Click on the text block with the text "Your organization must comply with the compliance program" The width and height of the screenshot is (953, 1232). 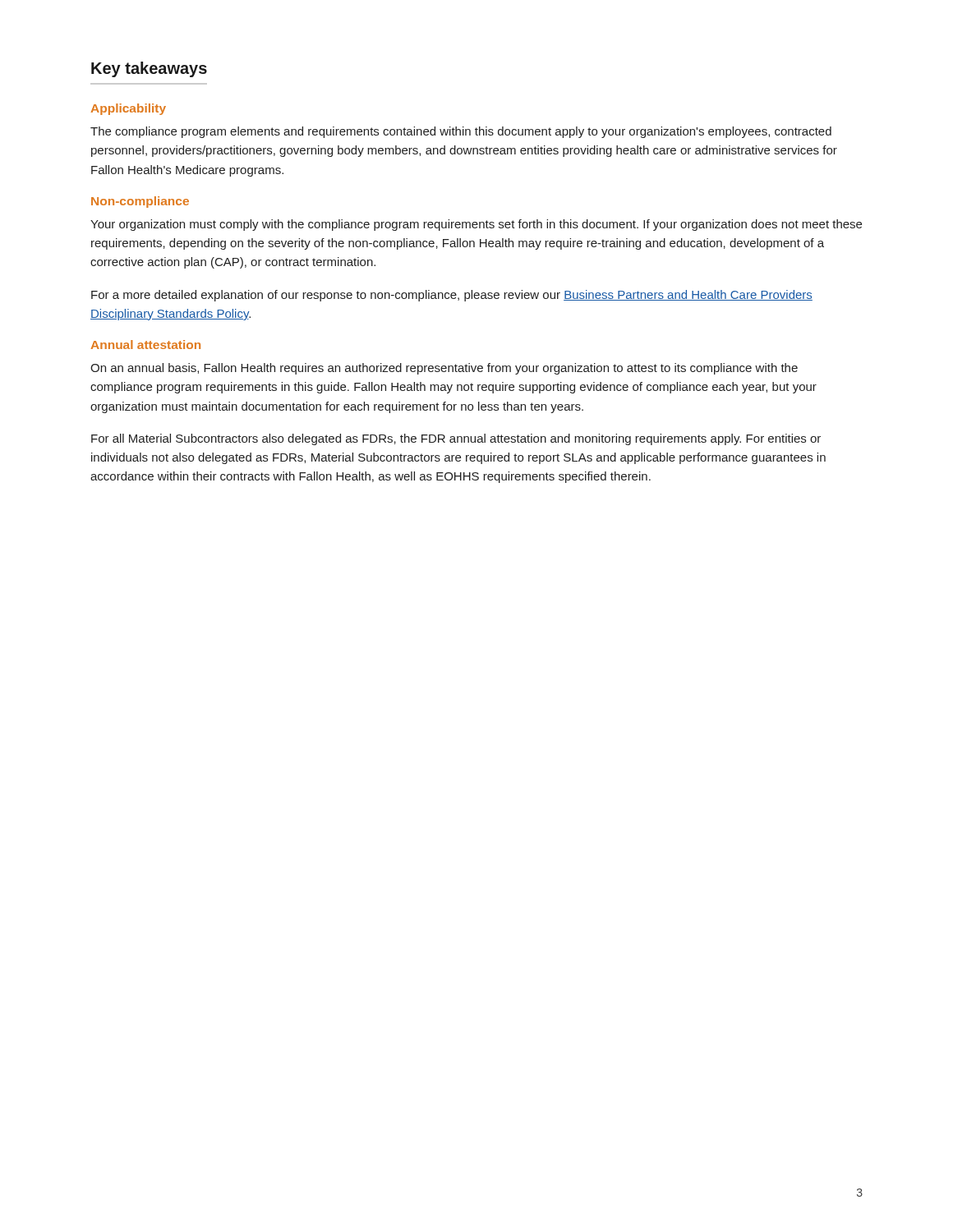pos(476,243)
